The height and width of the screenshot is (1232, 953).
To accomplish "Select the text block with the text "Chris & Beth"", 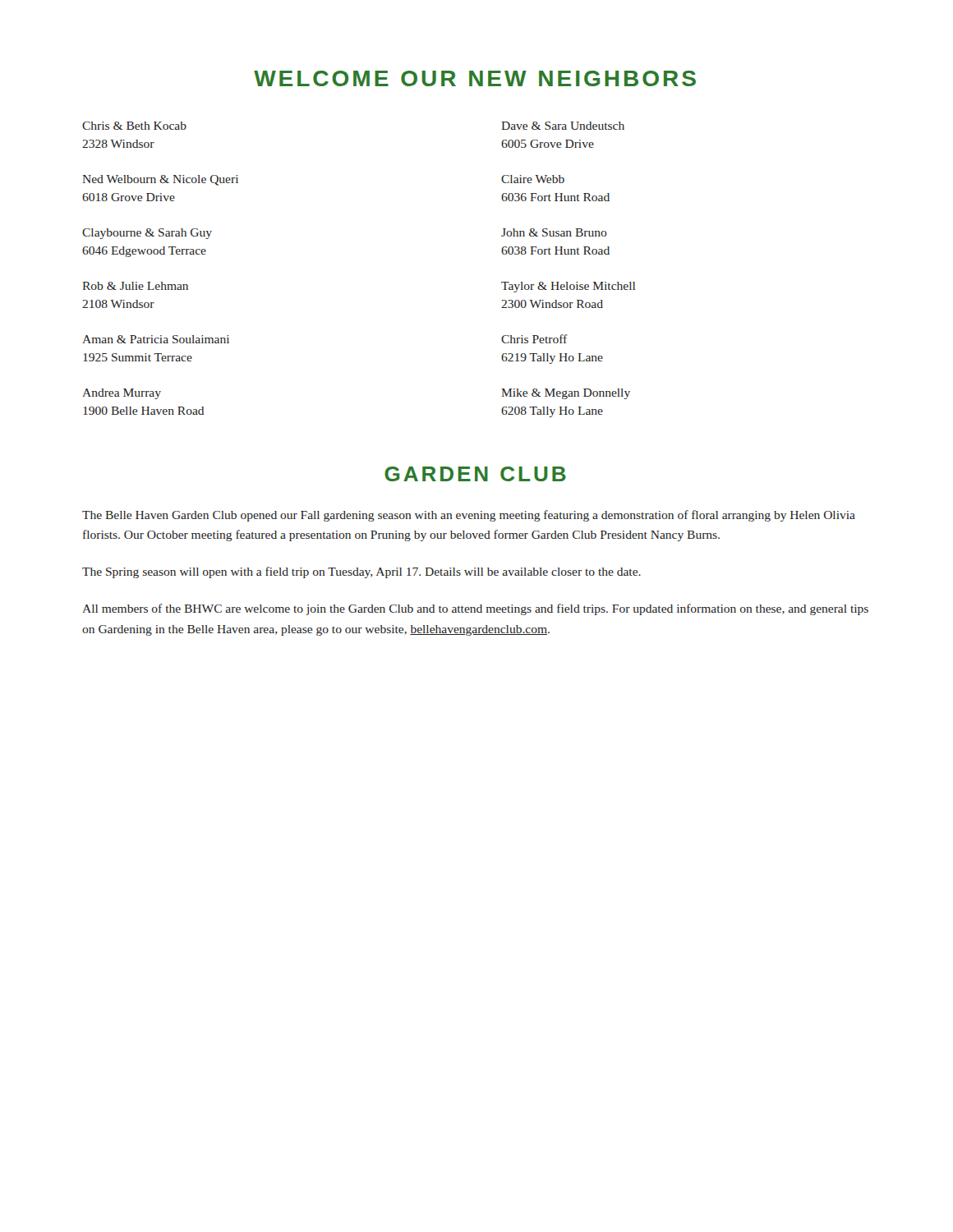I will [x=134, y=134].
